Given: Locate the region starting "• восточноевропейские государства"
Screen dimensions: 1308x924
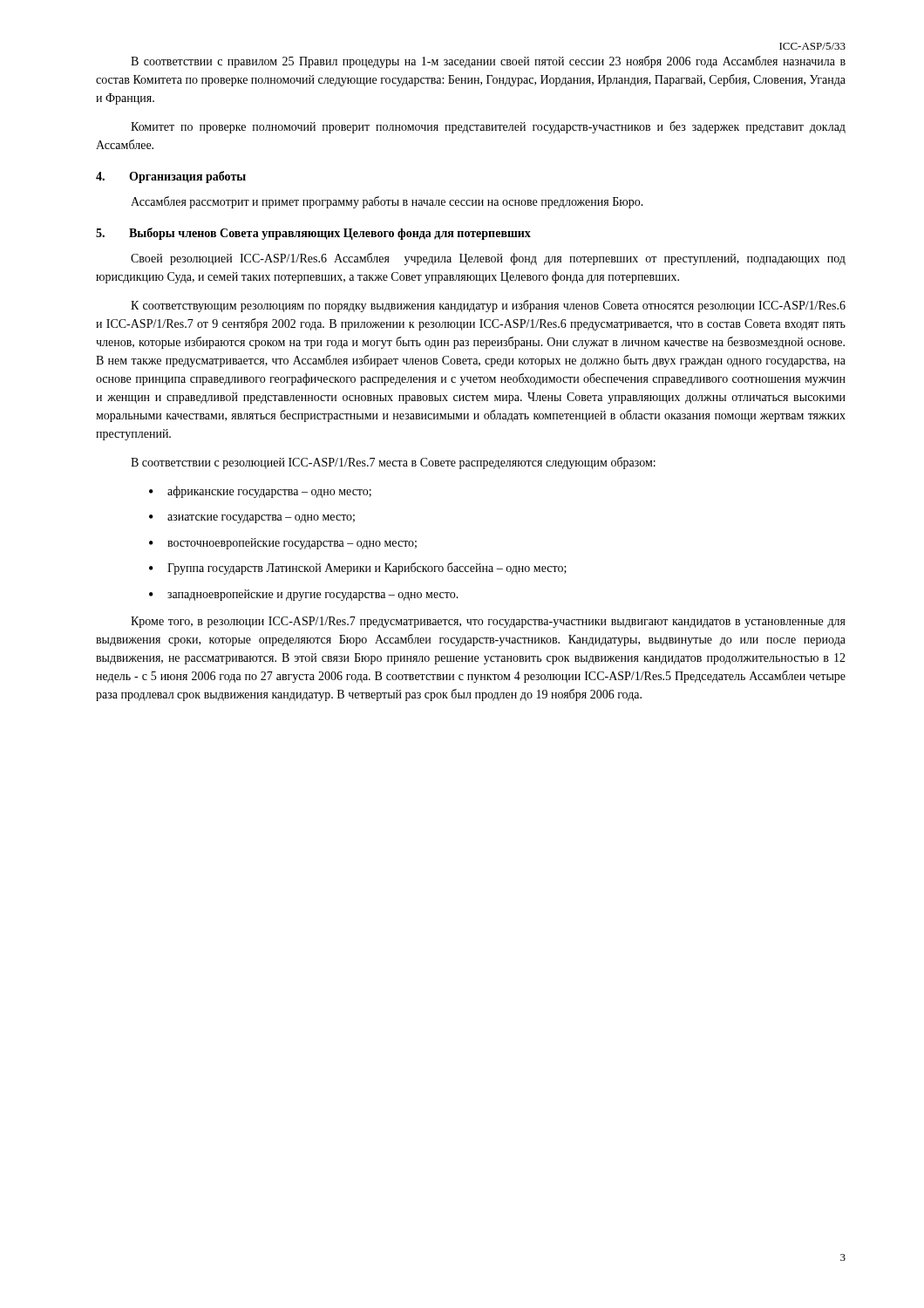Looking at the screenshot, I should 283,544.
